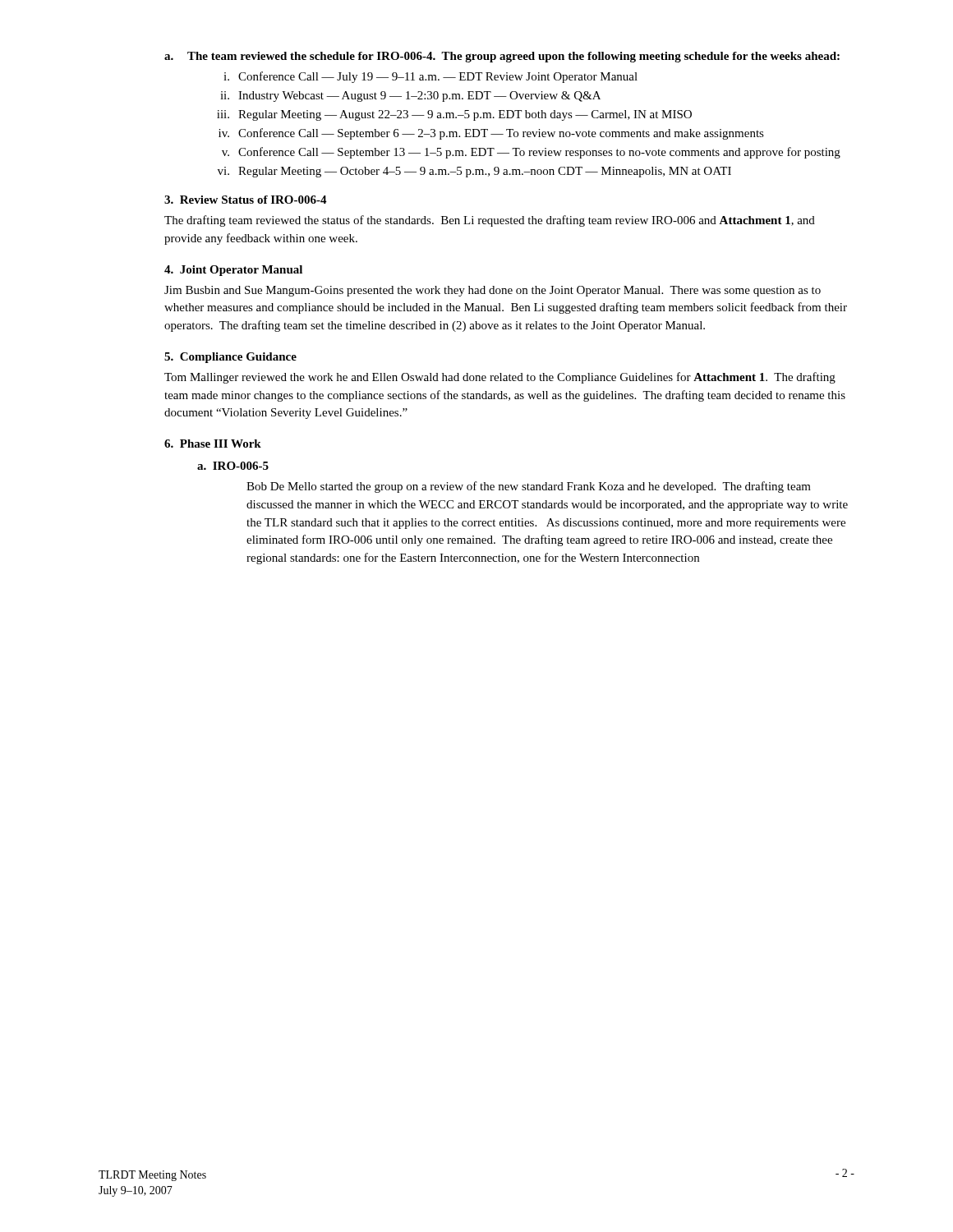
Task: Select the list item with the text "ii. Industry Webcast"
Action: click(x=526, y=96)
